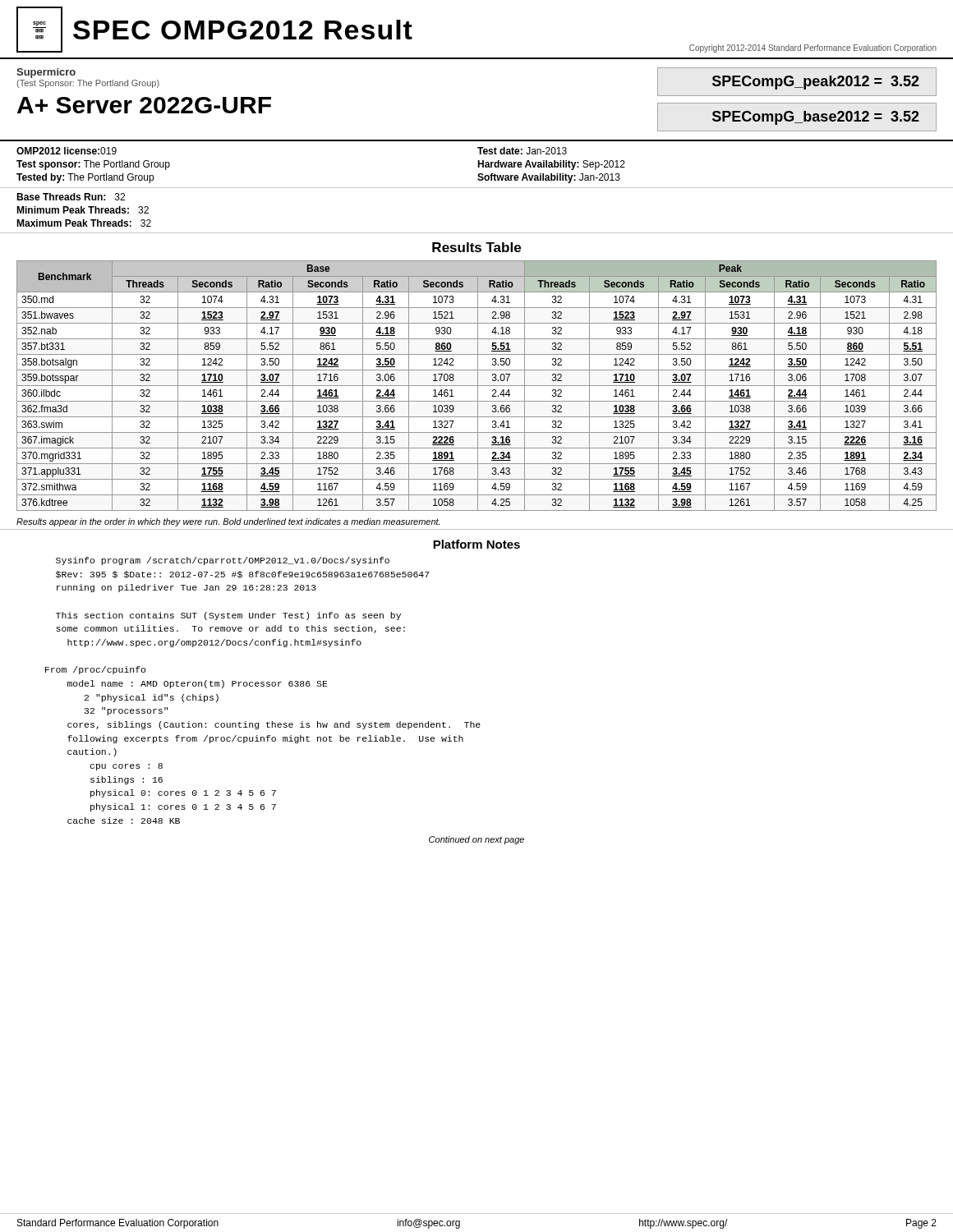Find "Results Table" on this page
The width and height of the screenshot is (953, 1232).
[x=476, y=248]
